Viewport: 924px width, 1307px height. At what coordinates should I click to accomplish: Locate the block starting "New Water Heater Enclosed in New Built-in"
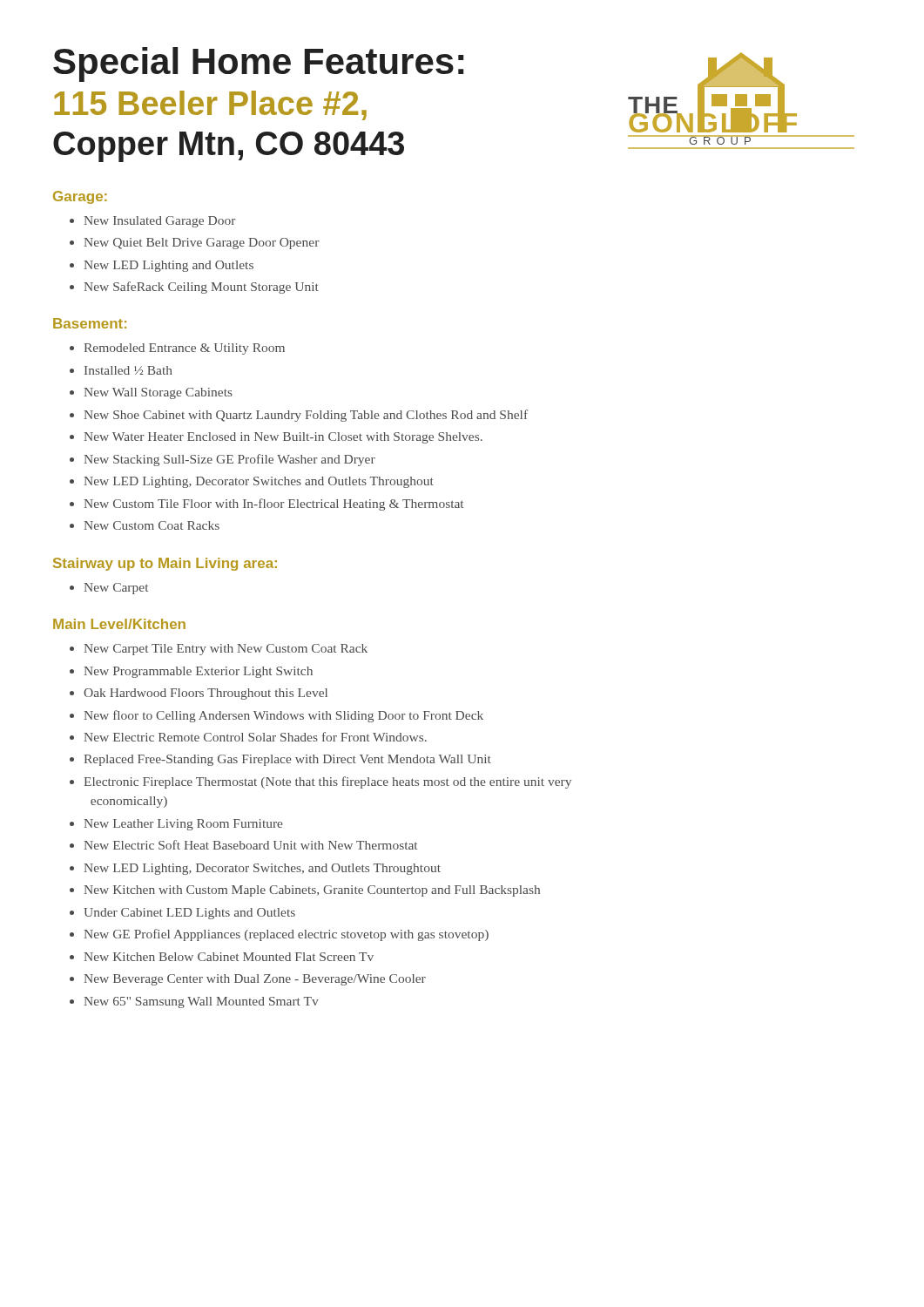pos(283,436)
